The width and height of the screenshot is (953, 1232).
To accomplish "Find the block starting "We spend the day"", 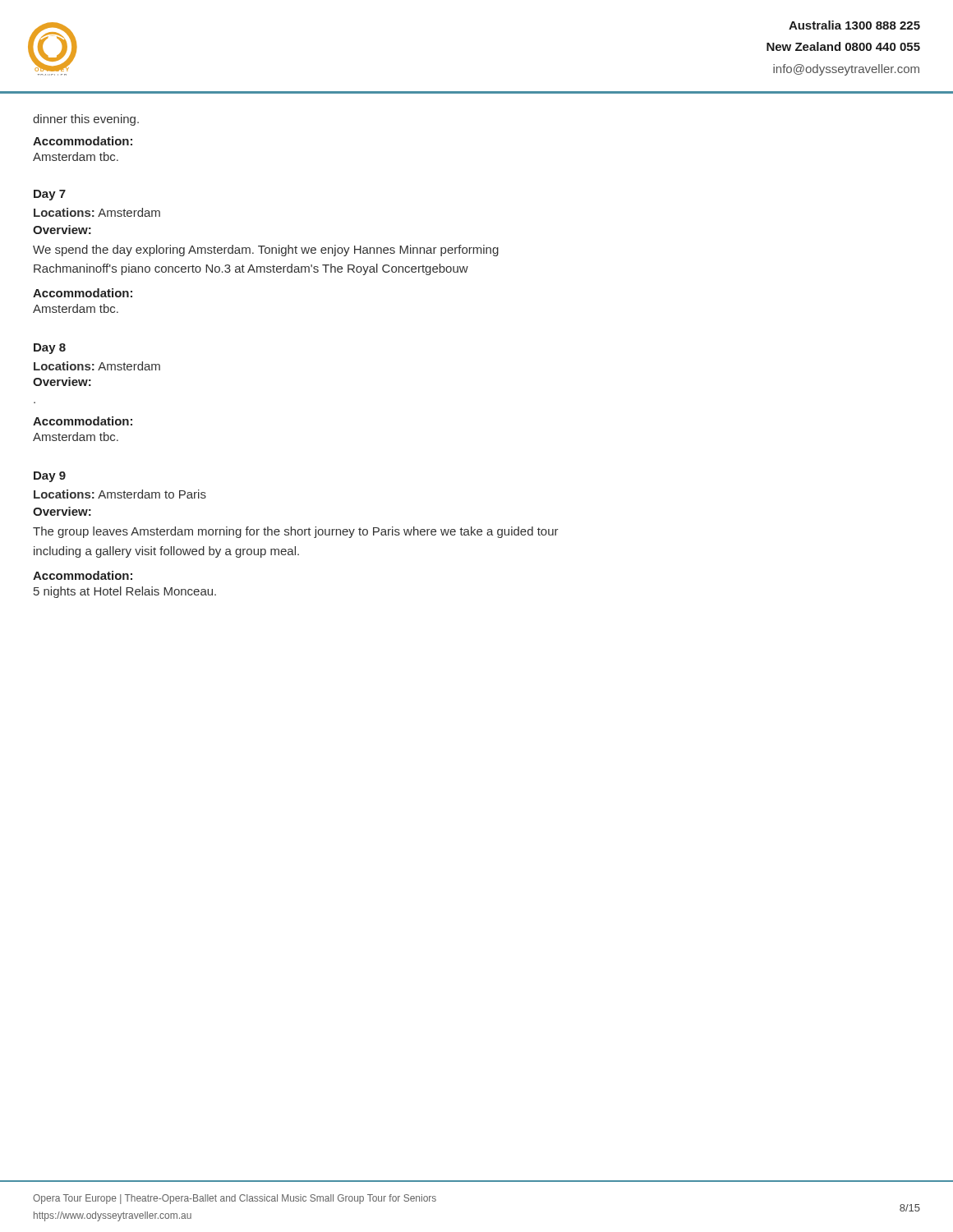I will coord(266,259).
